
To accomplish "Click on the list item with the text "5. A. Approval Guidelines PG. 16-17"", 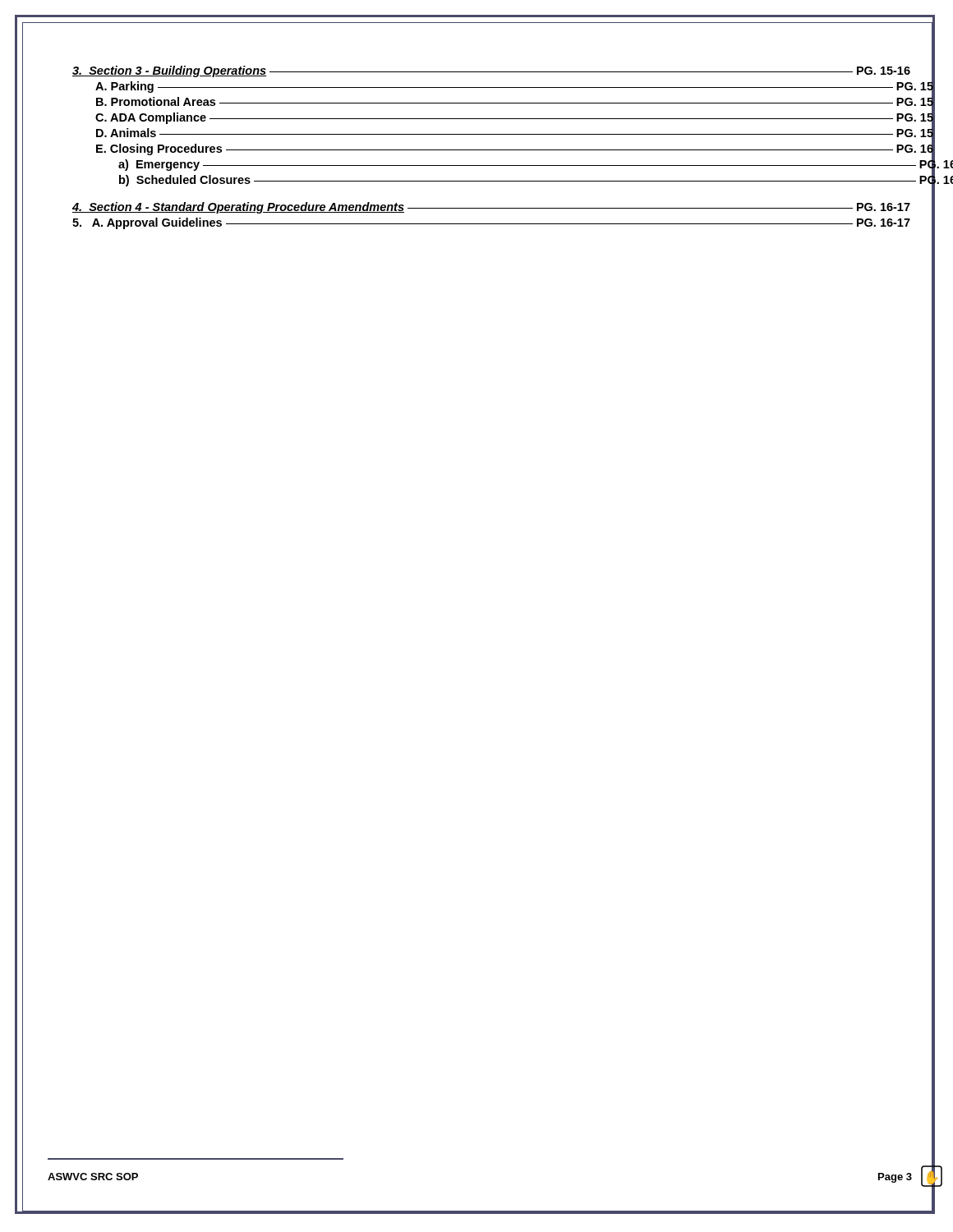I will coord(491,223).
